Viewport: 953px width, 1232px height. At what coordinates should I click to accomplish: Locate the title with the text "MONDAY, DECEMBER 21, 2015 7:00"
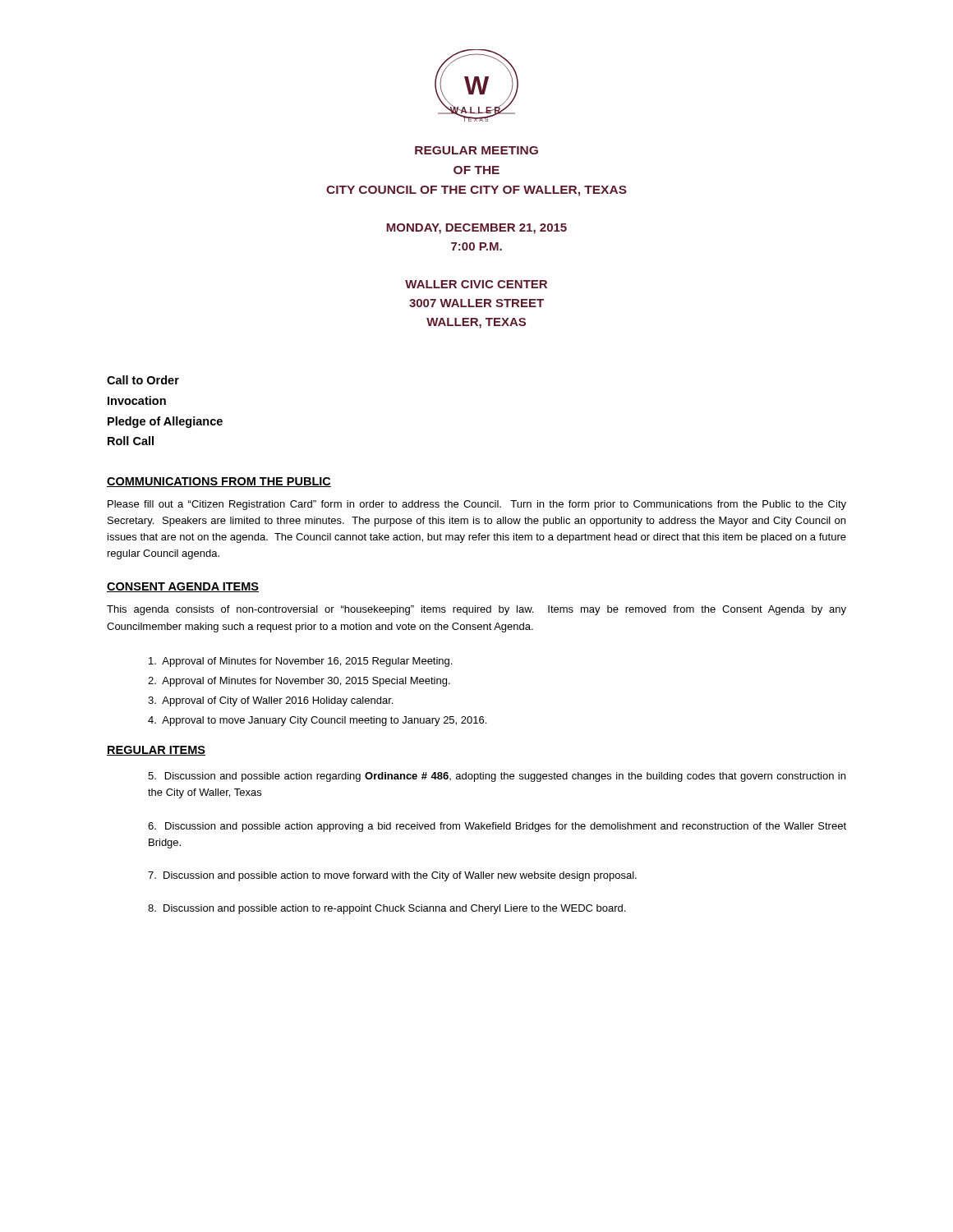click(476, 237)
